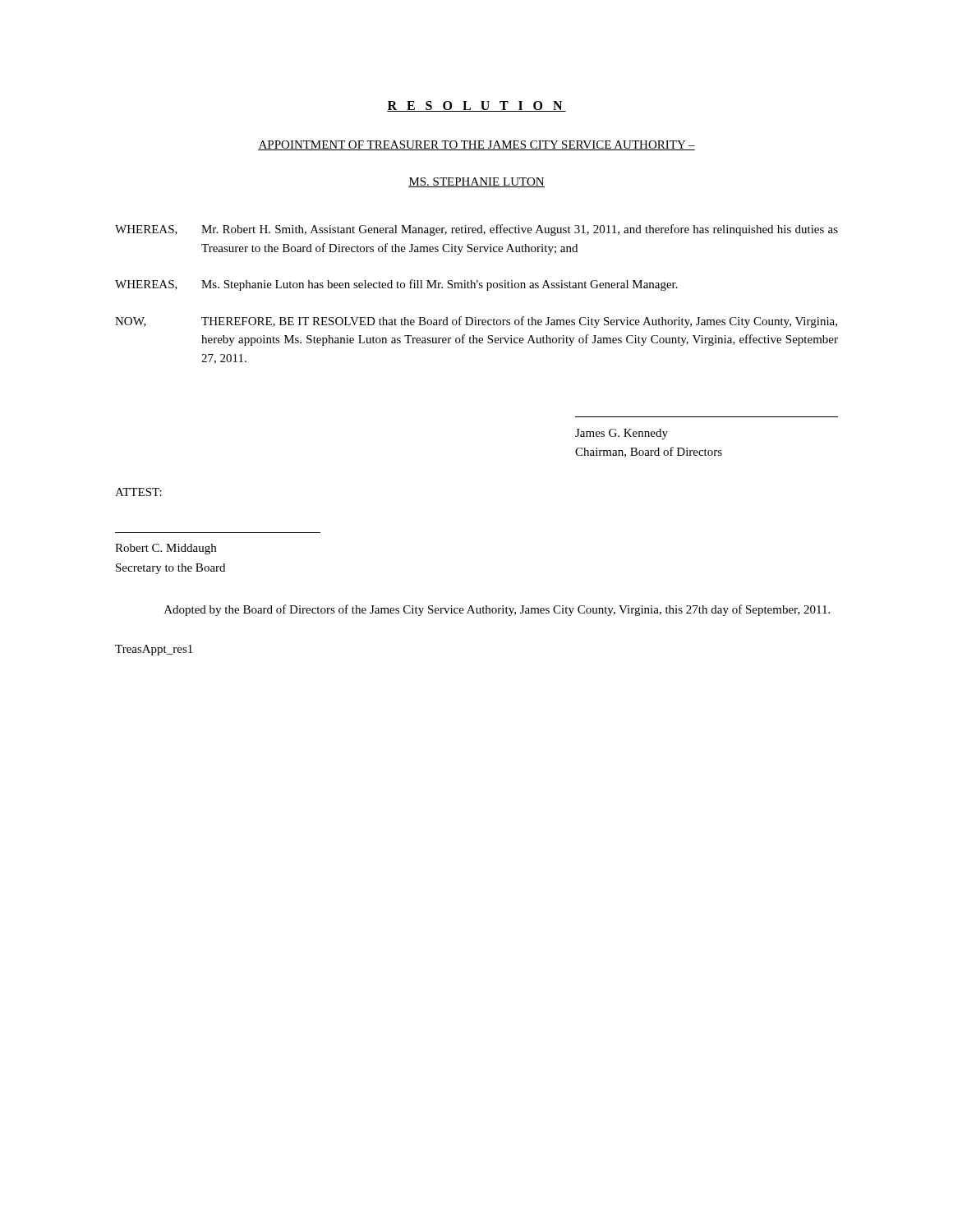Find the passage starting "Robert C. Middaugh Secretary to the Board"
953x1232 pixels.
click(166, 549)
